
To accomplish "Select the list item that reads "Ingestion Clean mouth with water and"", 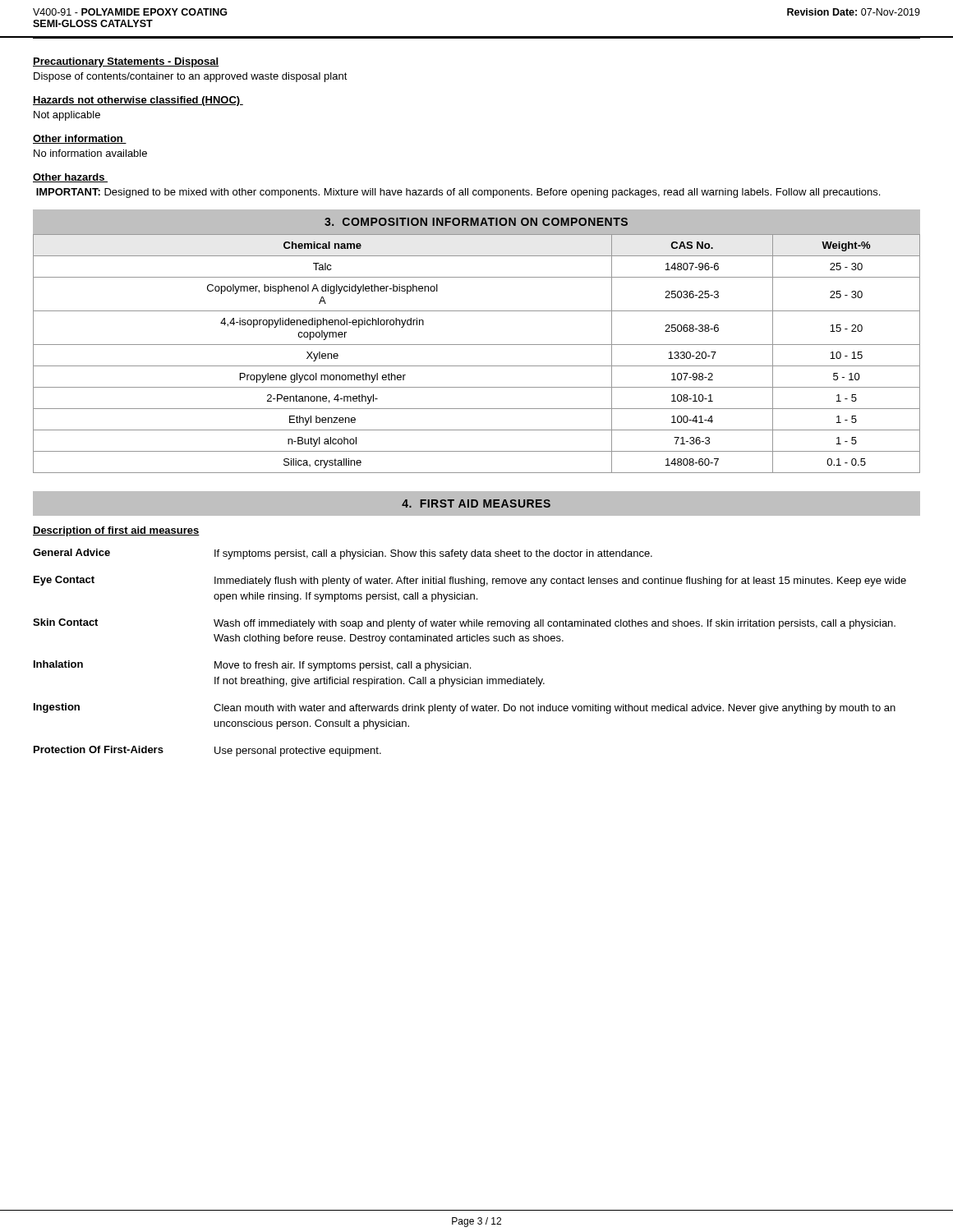I will tap(476, 716).
